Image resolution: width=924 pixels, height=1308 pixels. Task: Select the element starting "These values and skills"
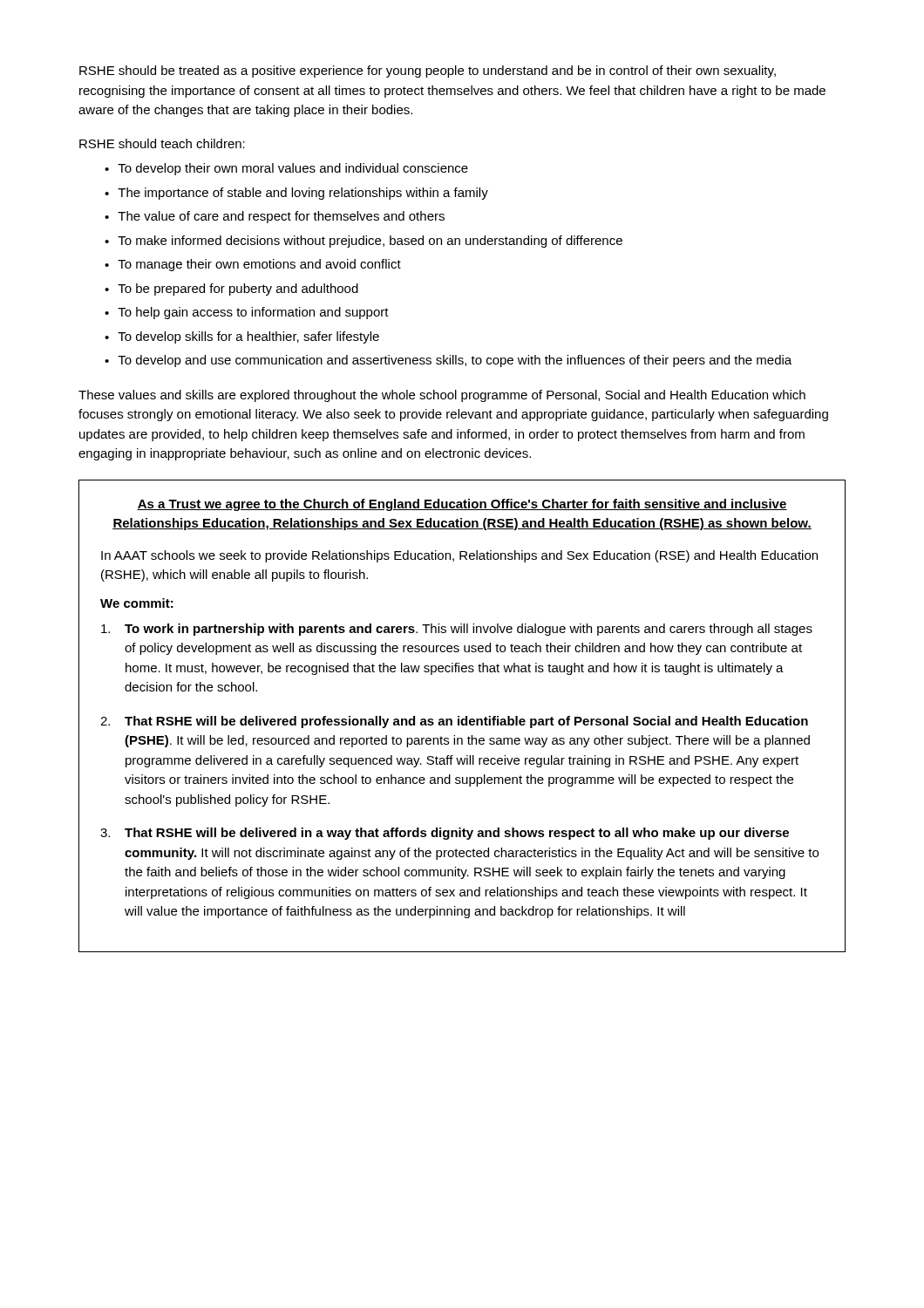coord(454,424)
